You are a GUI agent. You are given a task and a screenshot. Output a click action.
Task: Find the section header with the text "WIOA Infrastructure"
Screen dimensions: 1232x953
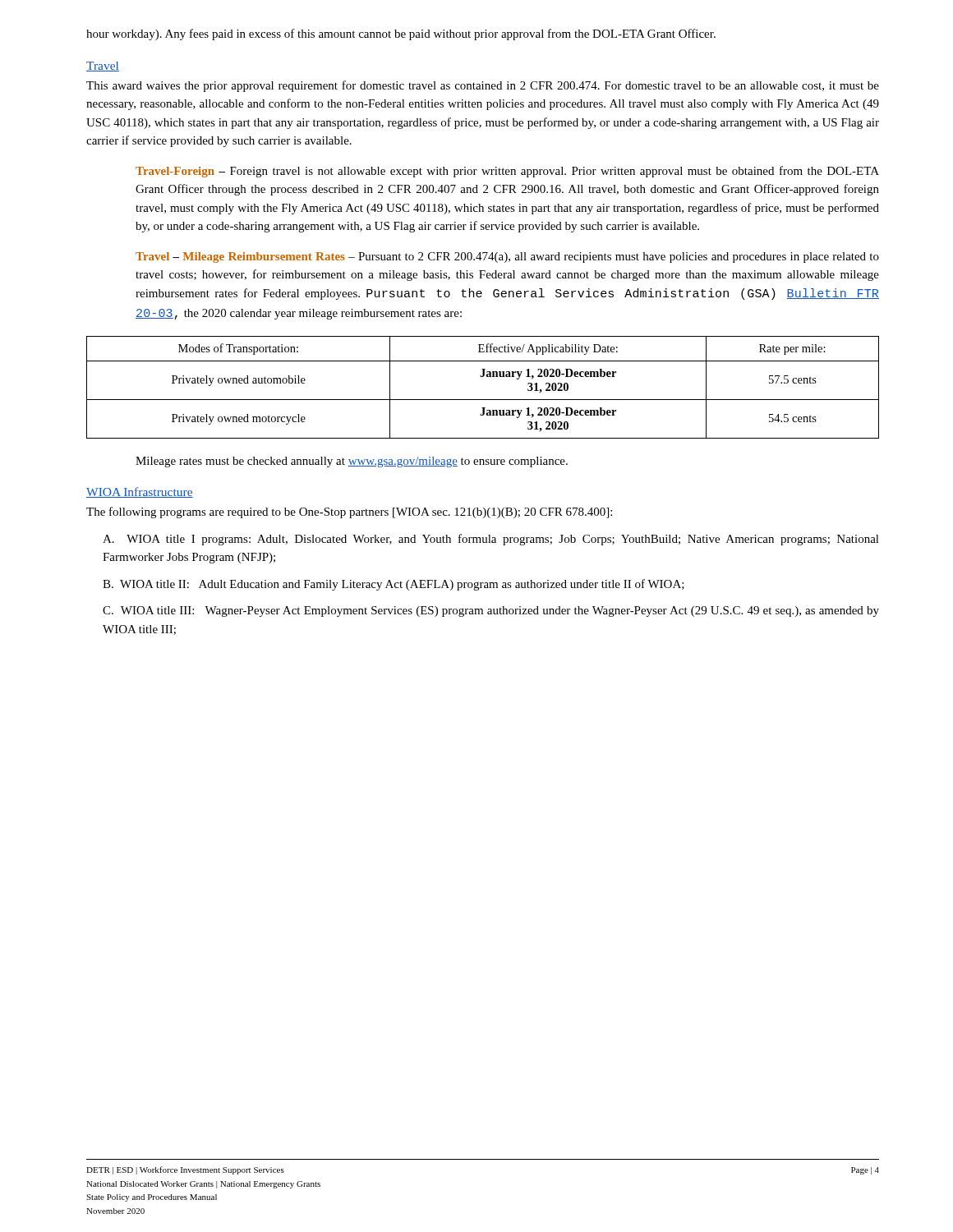[139, 492]
